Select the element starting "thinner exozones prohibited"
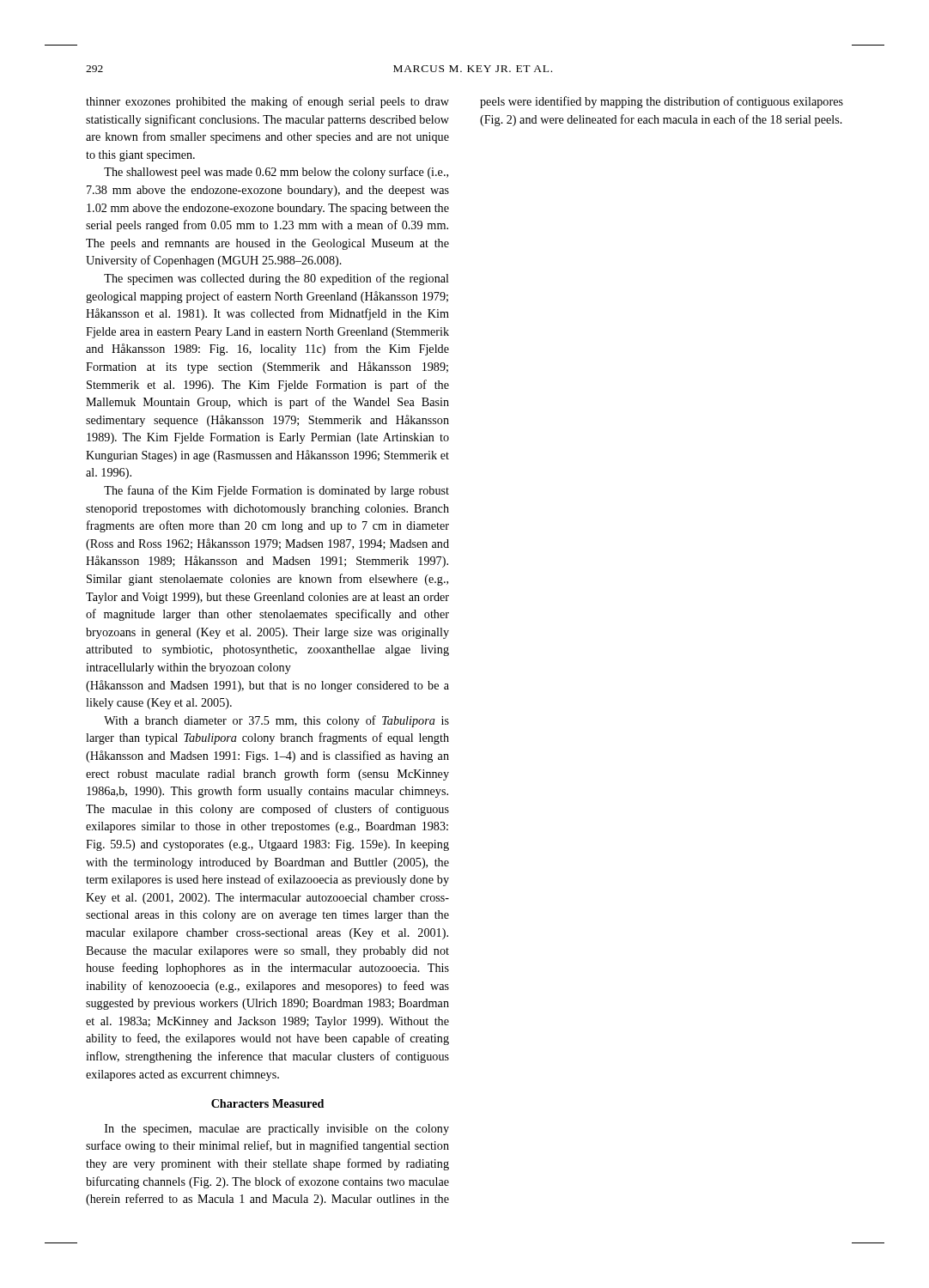This screenshot has width=929, height=1288. tap(262, 103)
